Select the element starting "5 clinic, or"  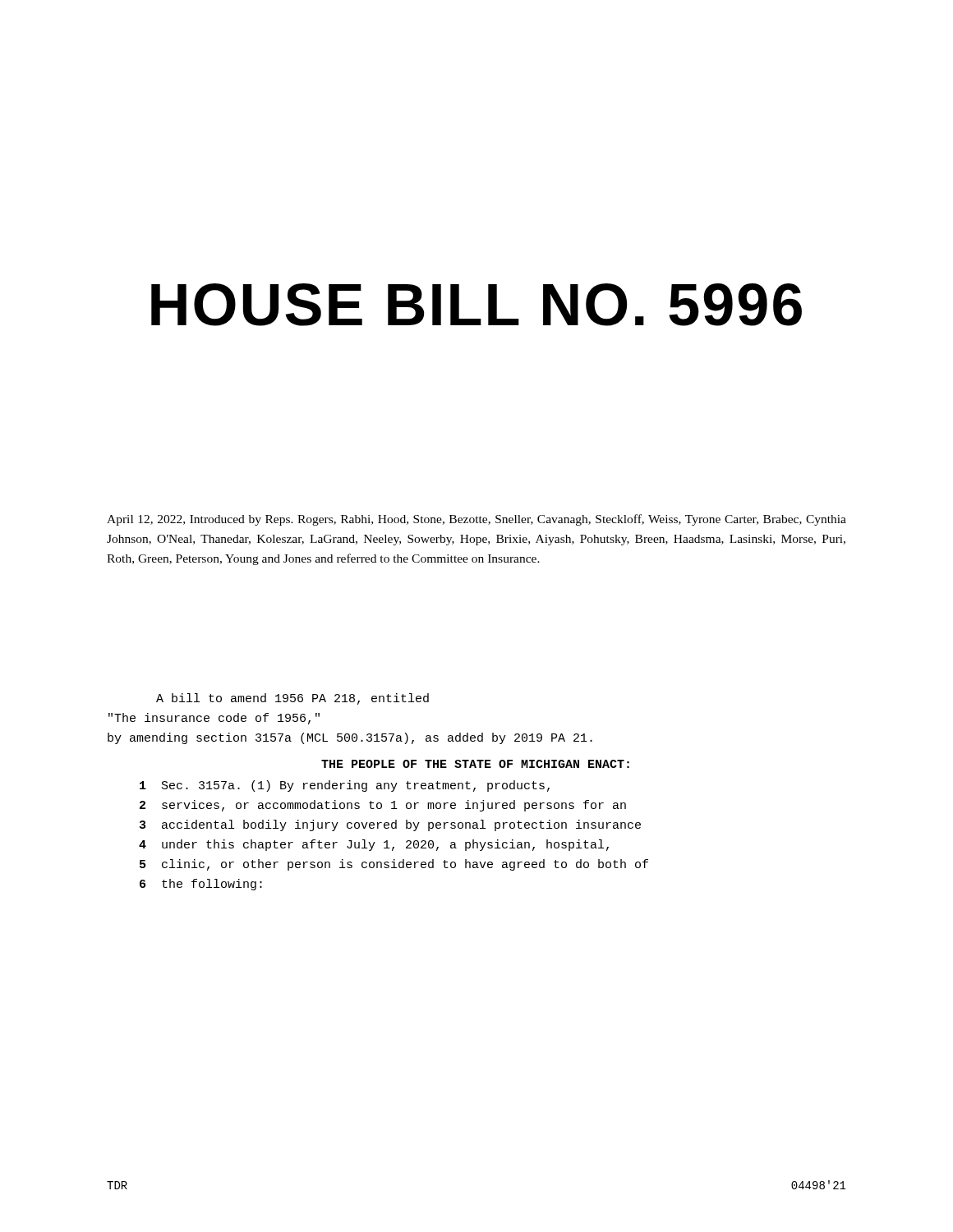click(476, 866)
